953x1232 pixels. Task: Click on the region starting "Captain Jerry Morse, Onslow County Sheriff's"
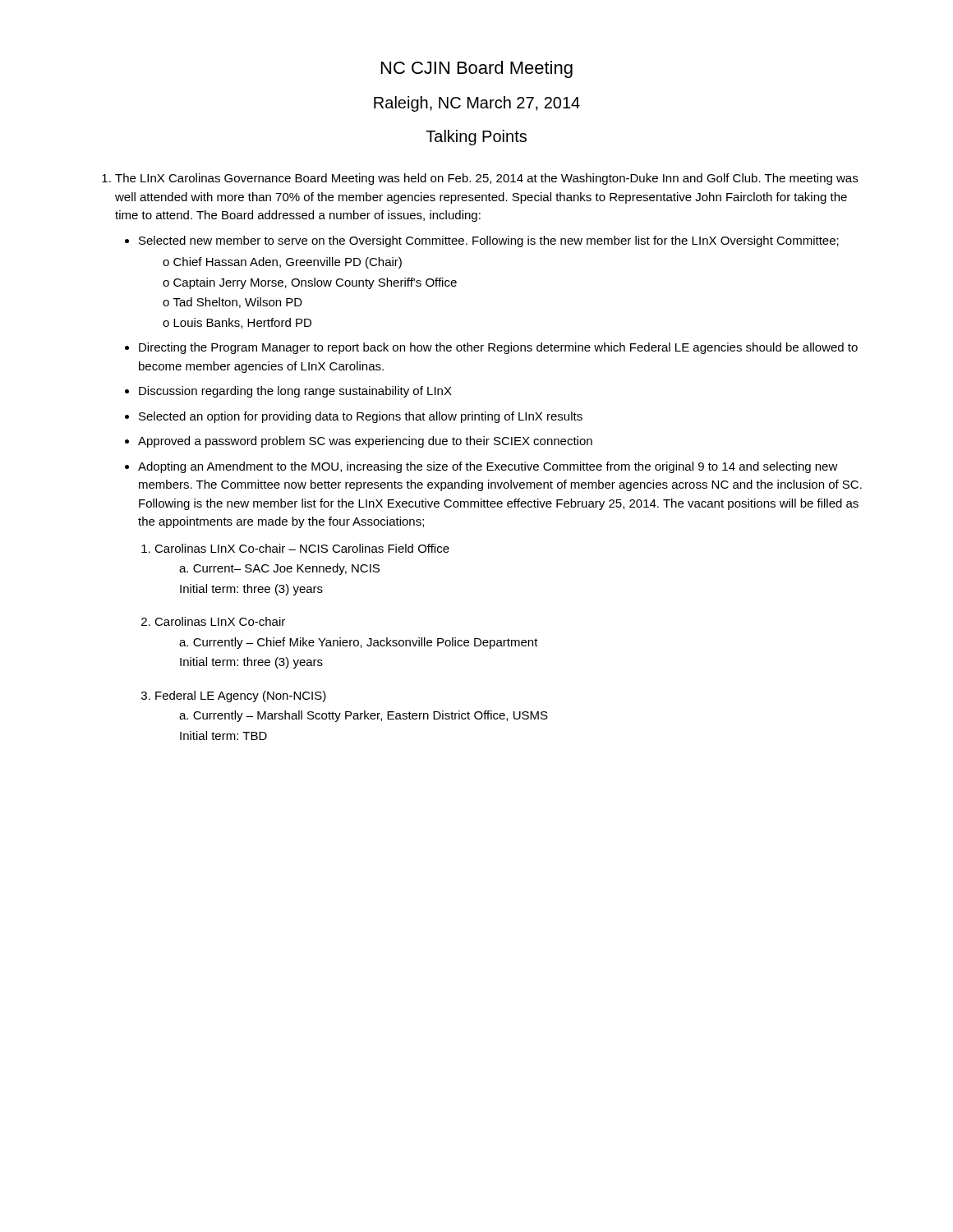(x=315, y=282)
